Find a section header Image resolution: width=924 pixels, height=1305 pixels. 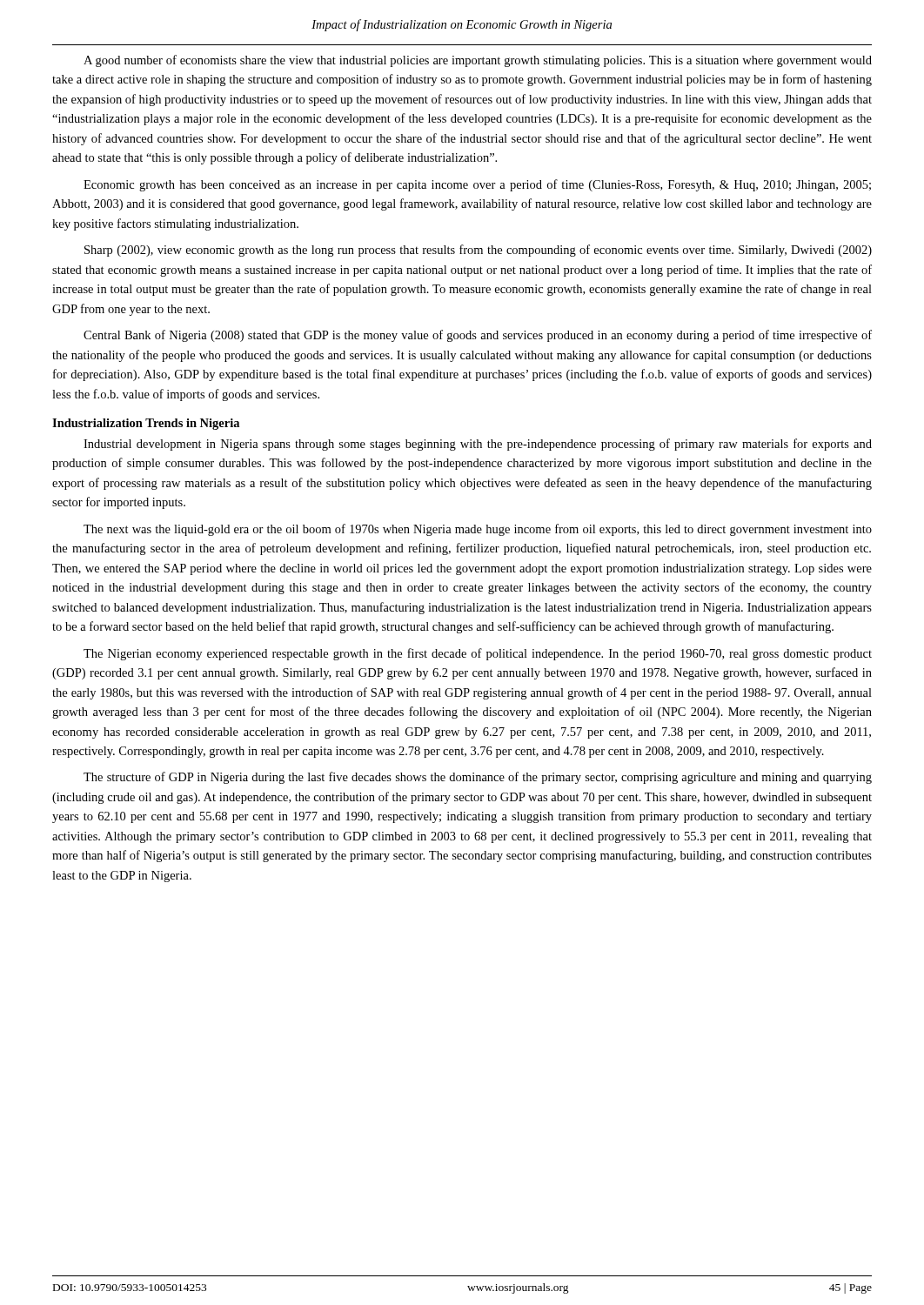click(146, 423)
